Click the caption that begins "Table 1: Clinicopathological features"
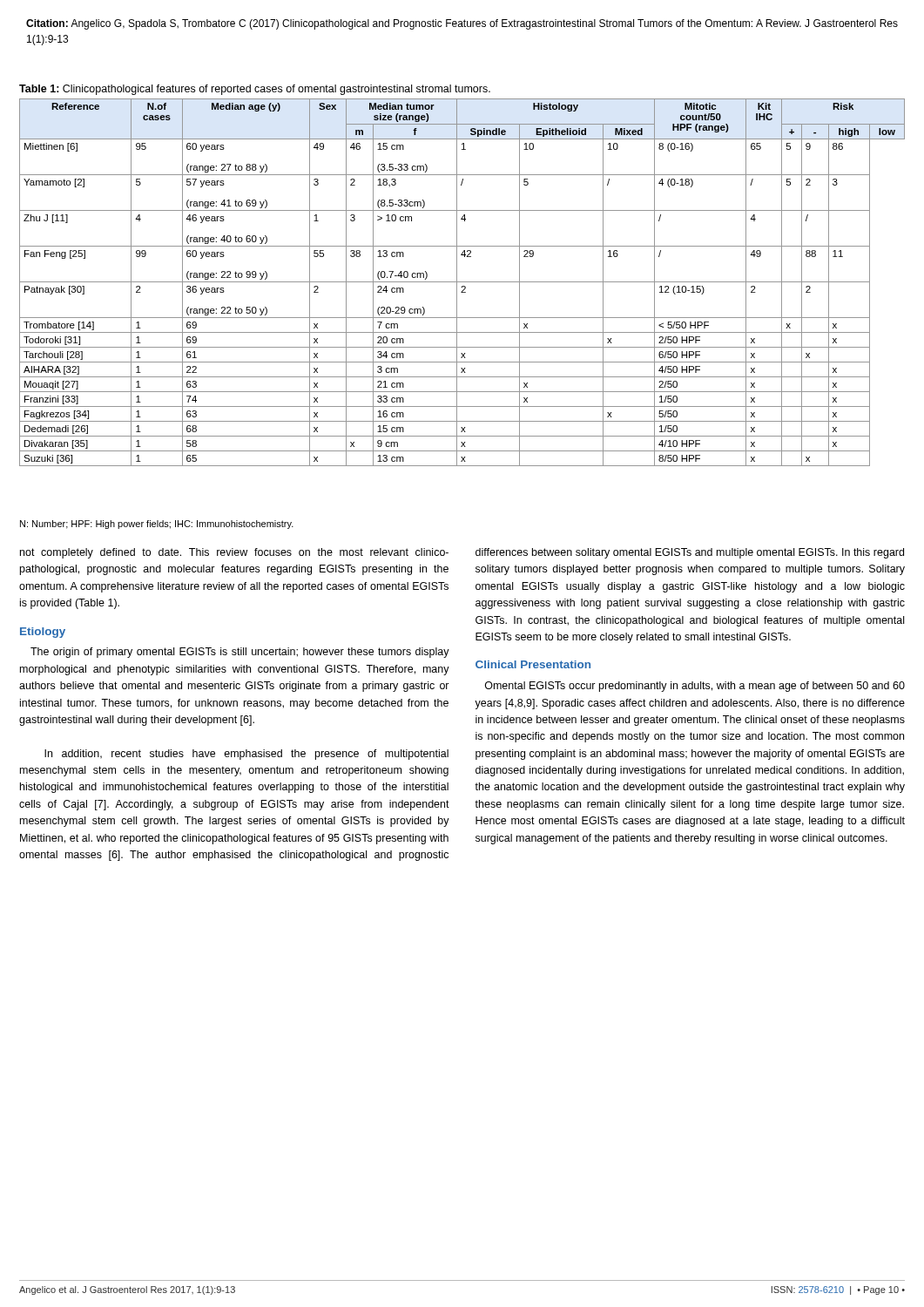 click(x=255, y=89)
